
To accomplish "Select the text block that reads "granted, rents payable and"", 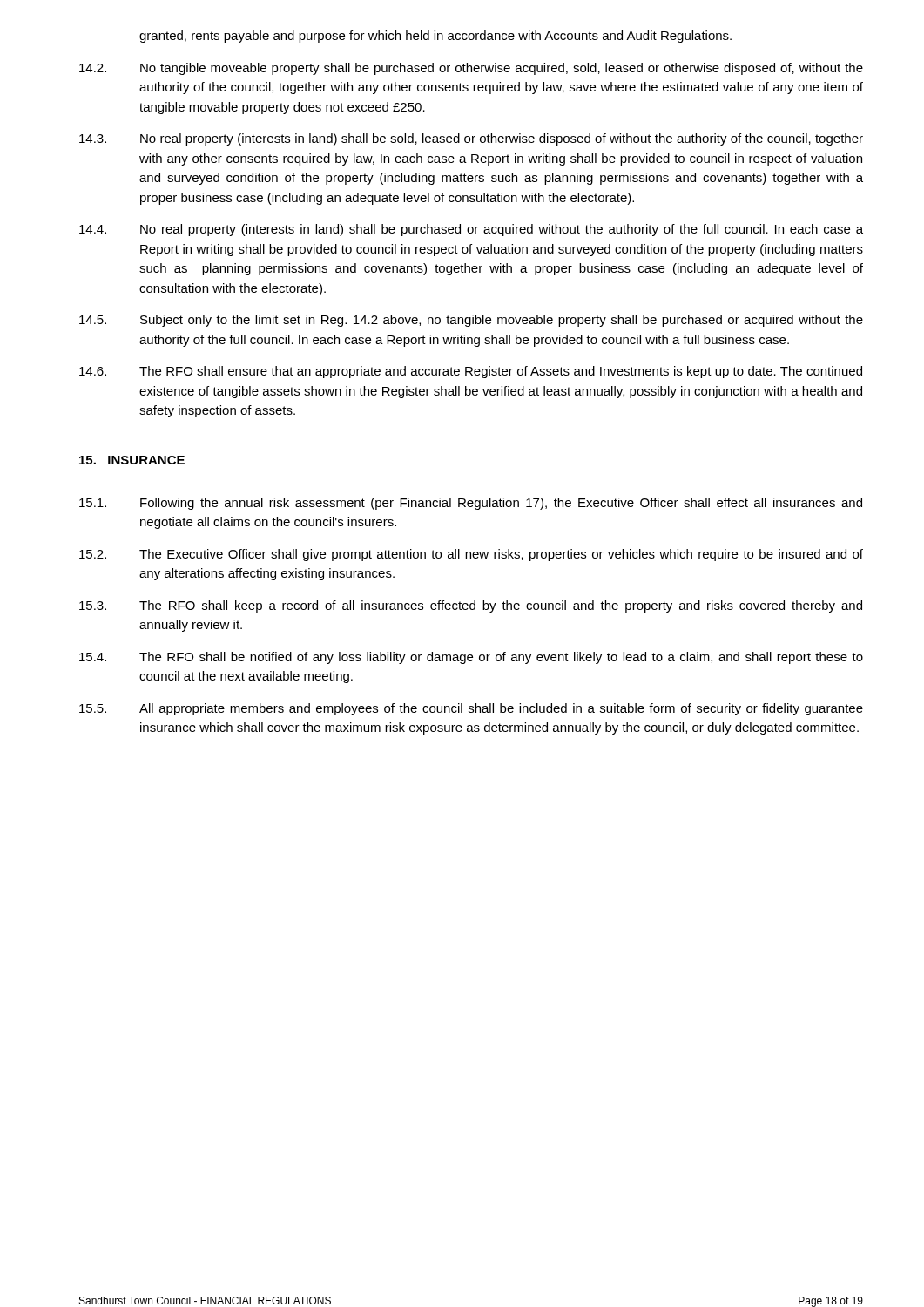I will 436,35.
